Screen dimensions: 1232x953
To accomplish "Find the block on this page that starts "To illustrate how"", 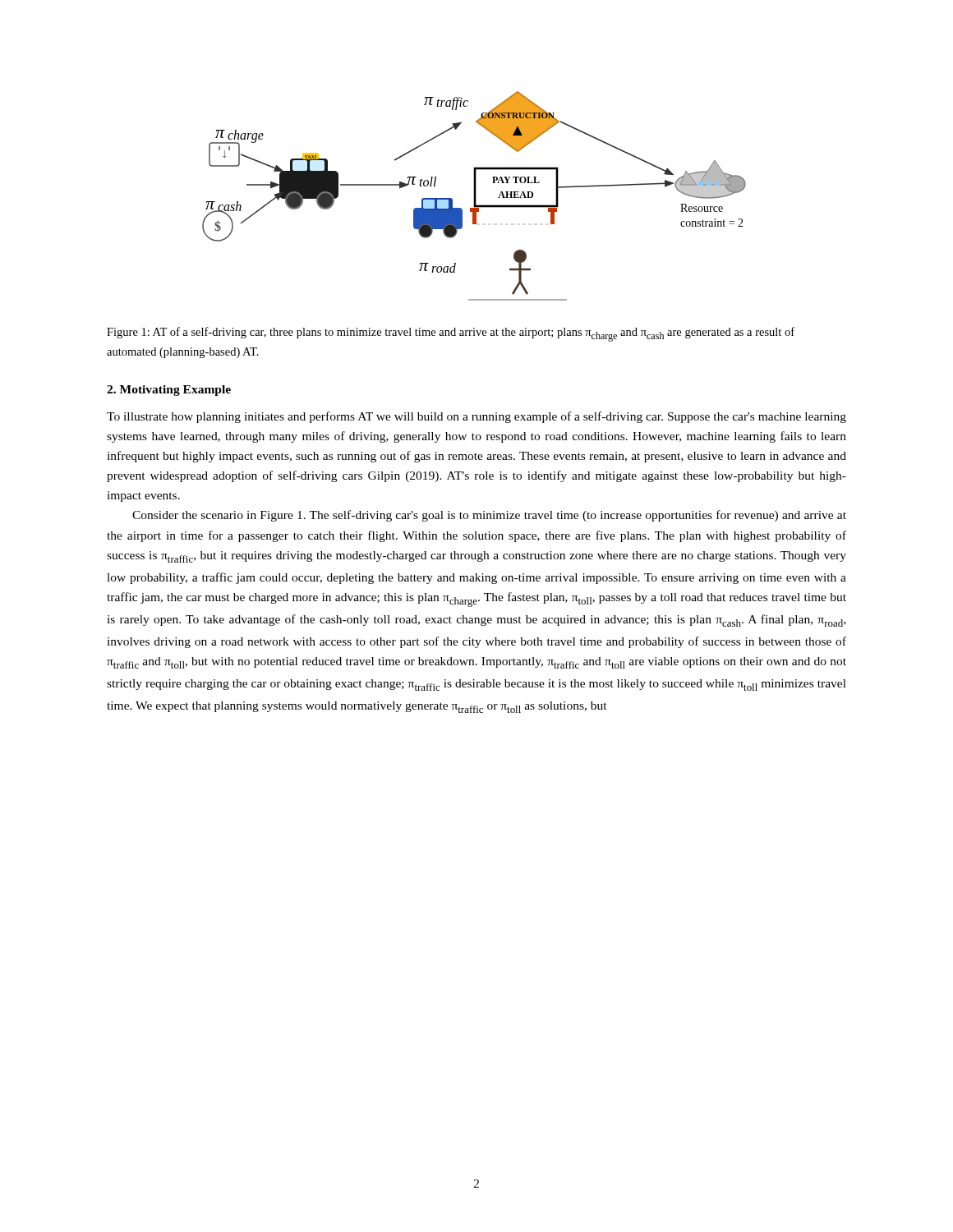I will point(476,562).
